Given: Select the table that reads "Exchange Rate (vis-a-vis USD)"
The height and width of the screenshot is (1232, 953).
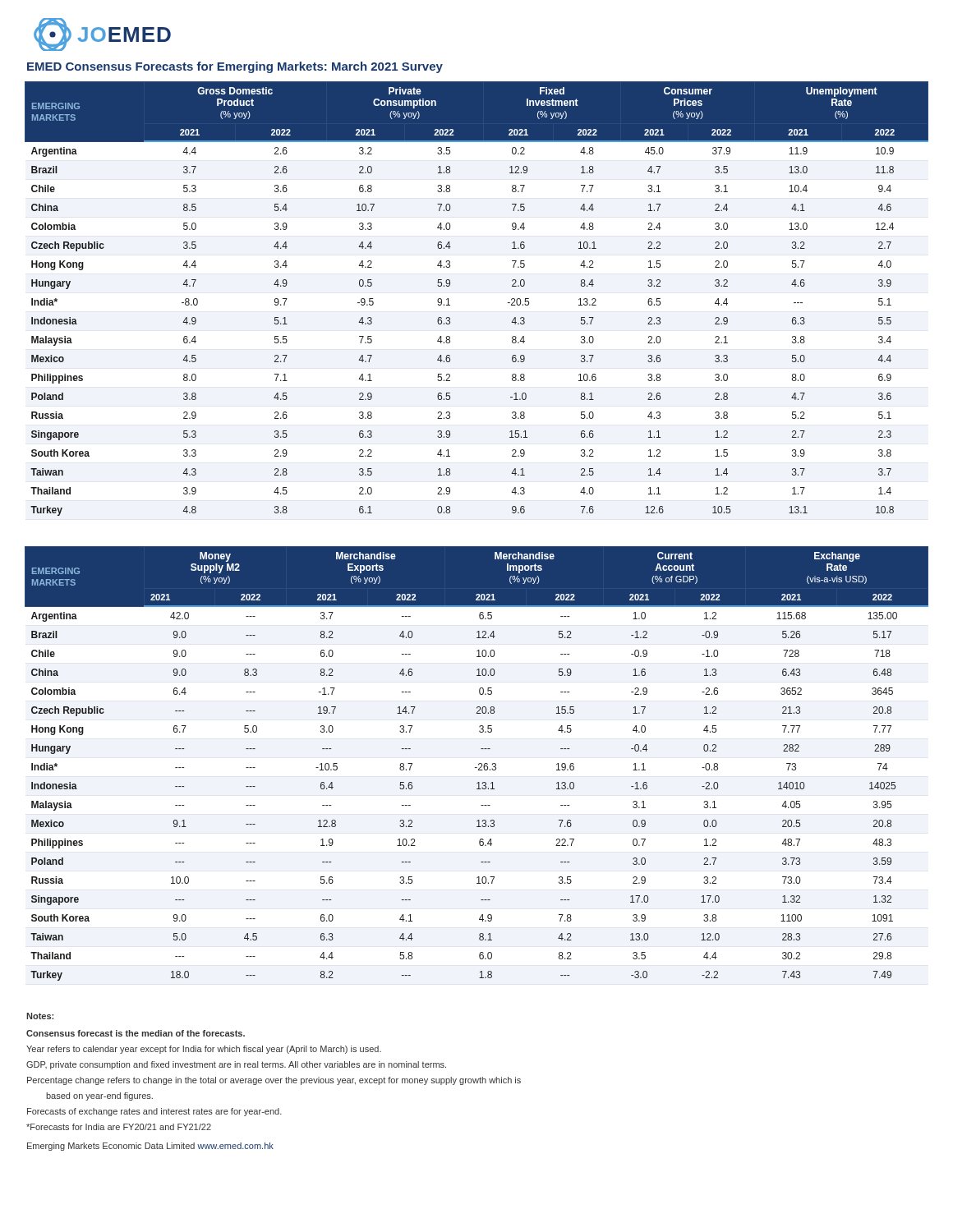Looking at the screenshot, I should [x=476, y=765].
